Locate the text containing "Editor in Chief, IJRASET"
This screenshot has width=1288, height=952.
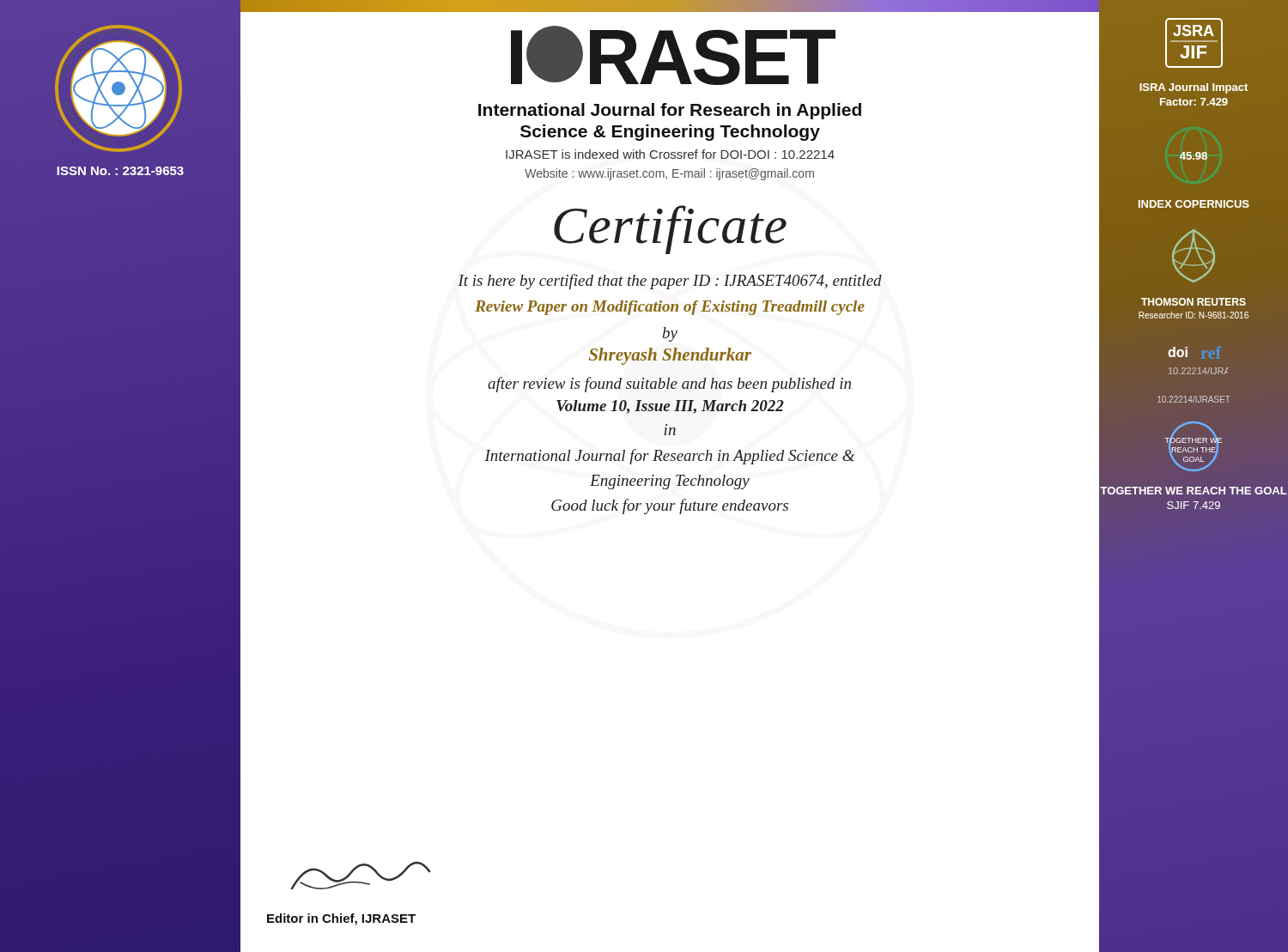click(x=341, y=918)
